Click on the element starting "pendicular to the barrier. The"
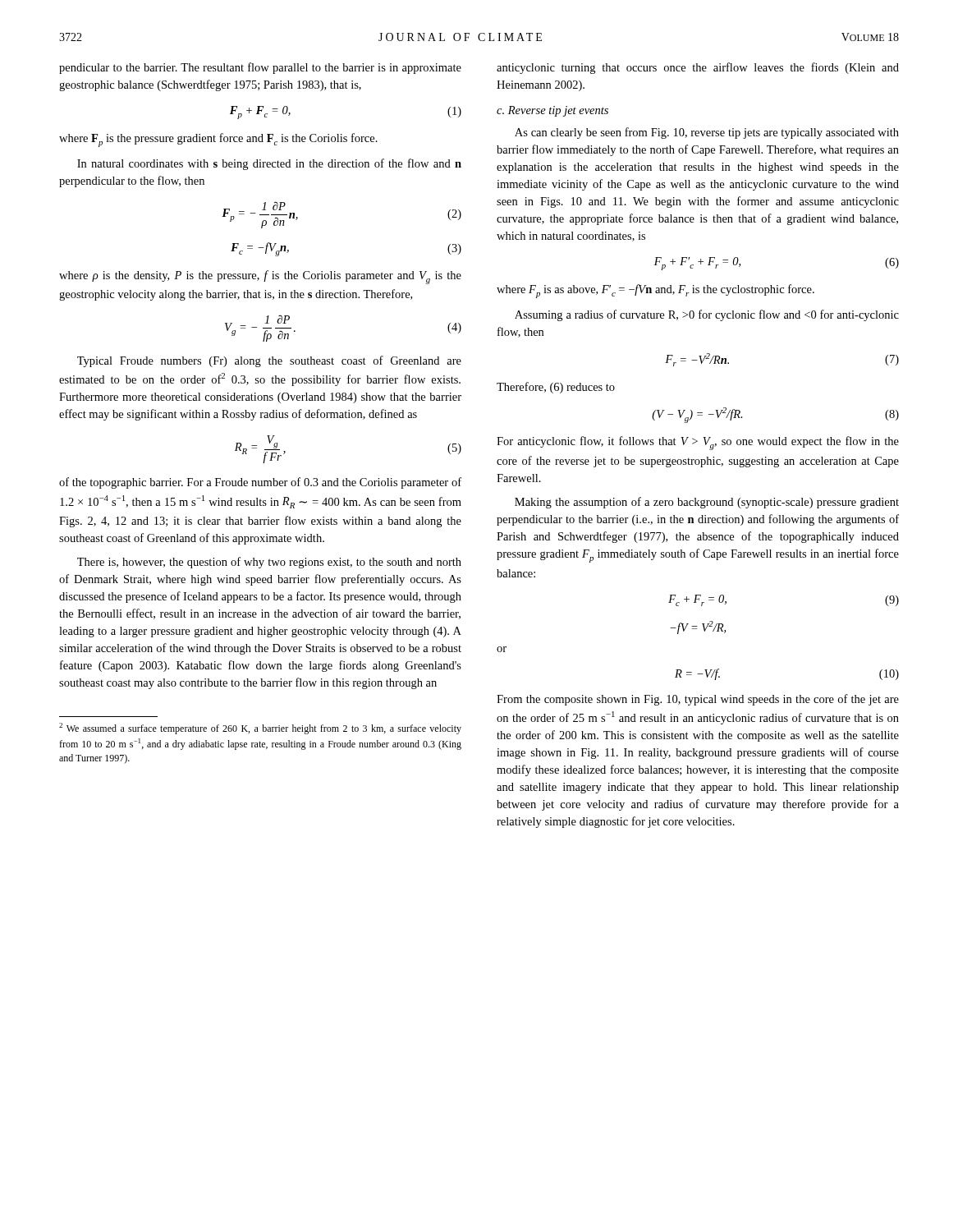This screenshot has width=958, height=1232. point(260,76)
